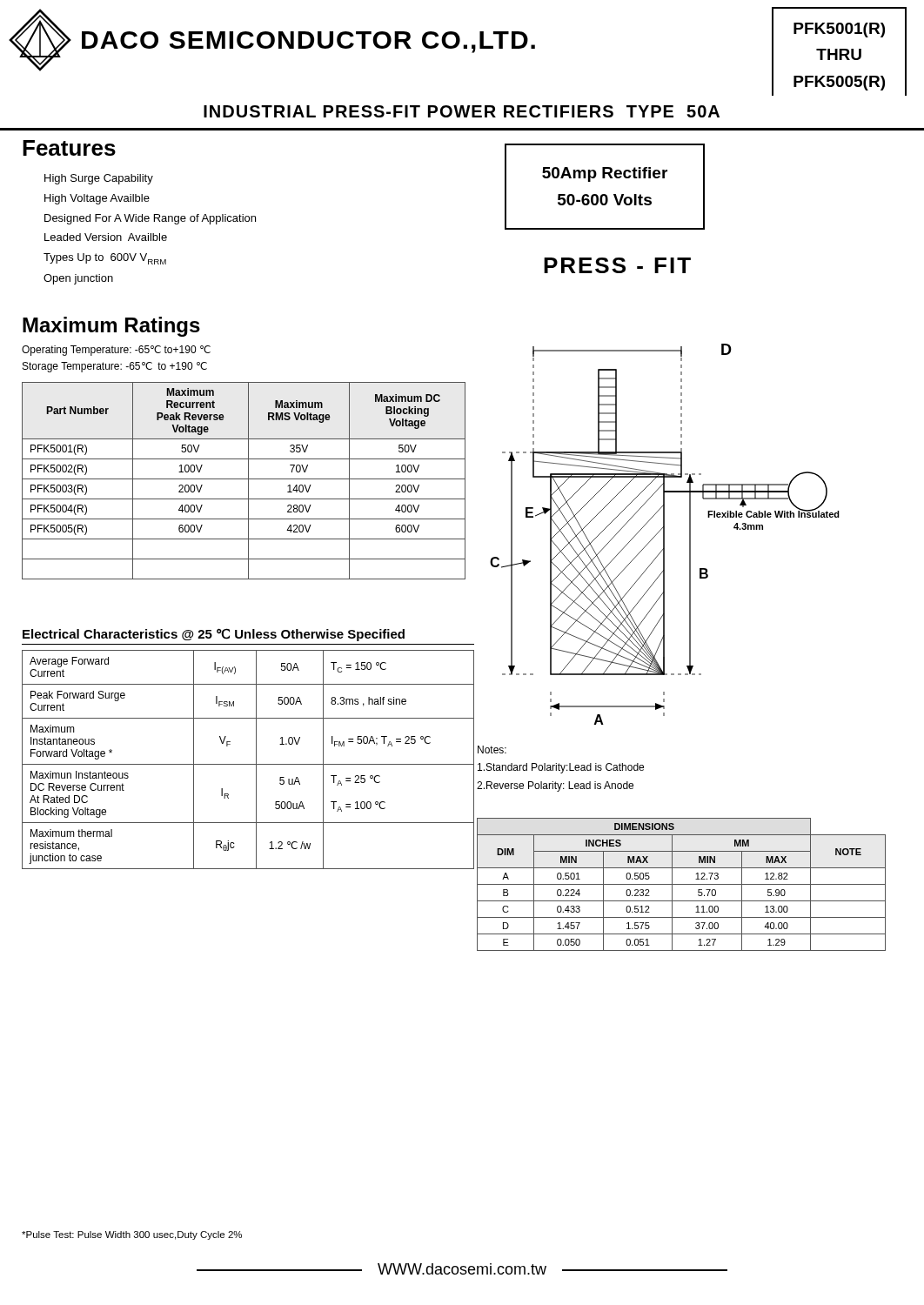Locate the footnote that says "Pulse Test: Pulse Width"
This screenshot has height=1305, width=924.
(x=132, y=1235)
